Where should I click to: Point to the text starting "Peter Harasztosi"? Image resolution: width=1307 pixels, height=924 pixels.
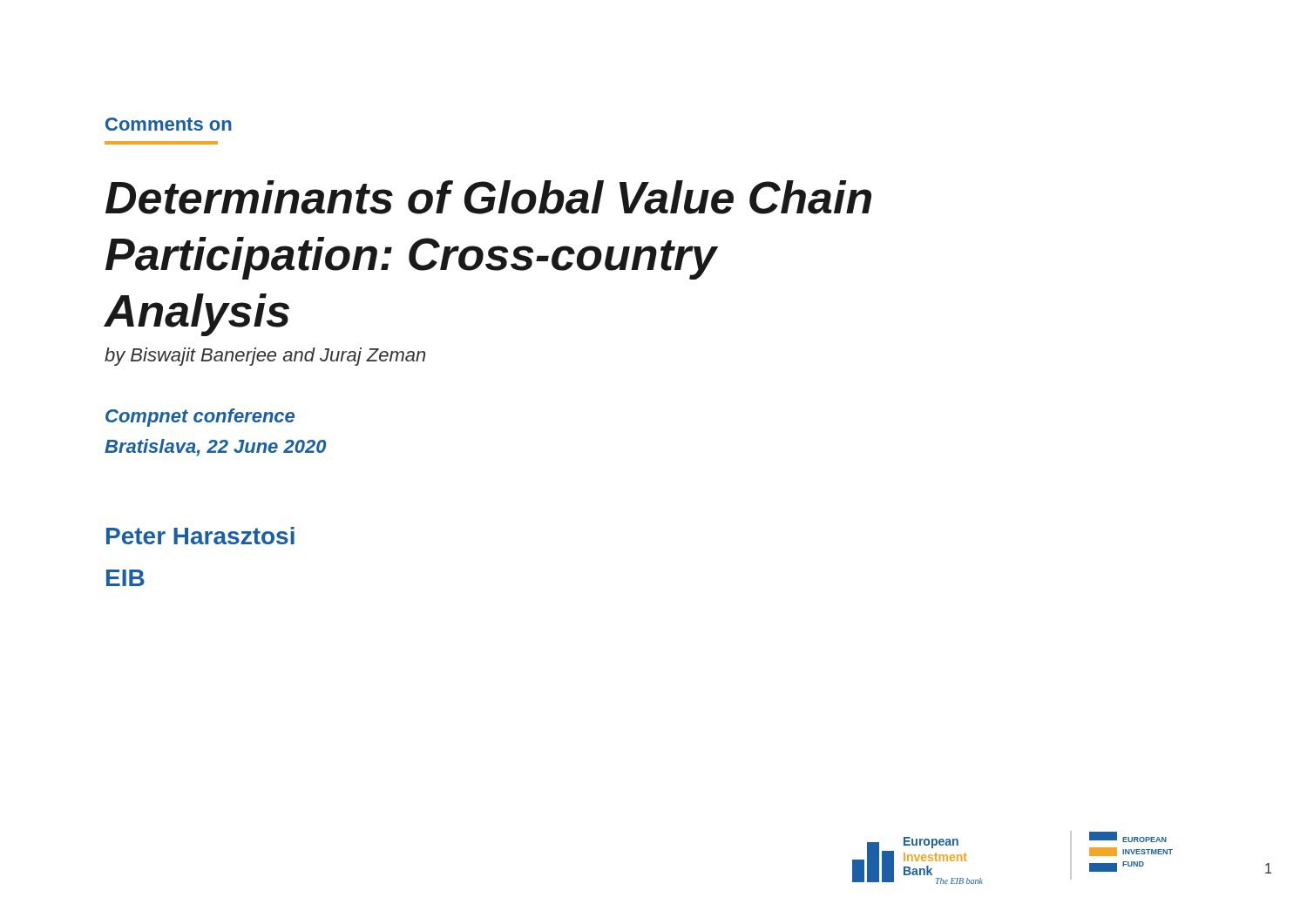[200, 536]
